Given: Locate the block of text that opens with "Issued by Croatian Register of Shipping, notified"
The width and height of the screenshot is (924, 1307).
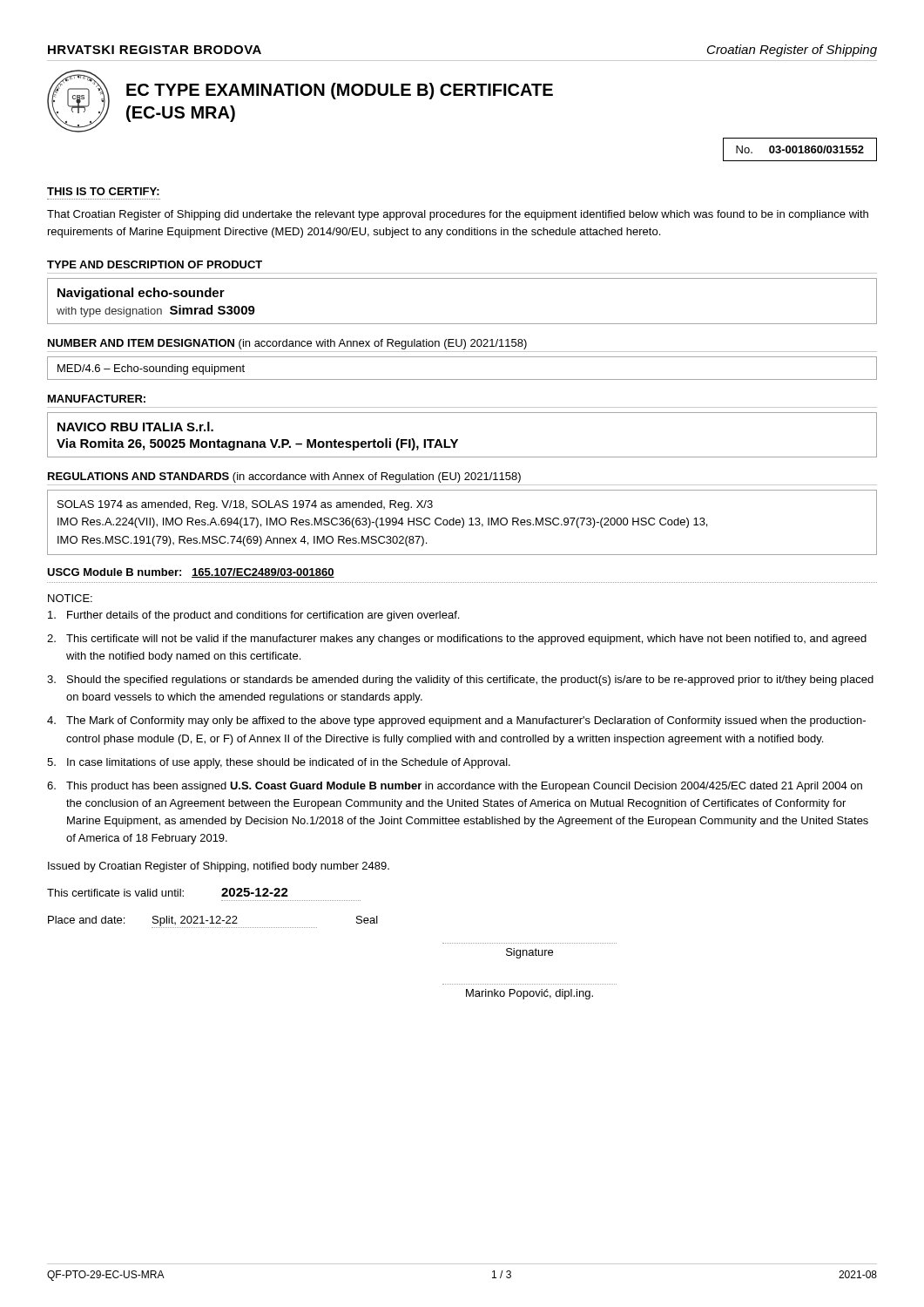Looking at the screenshot, I should pyautogui.click(x=219, y=866).
